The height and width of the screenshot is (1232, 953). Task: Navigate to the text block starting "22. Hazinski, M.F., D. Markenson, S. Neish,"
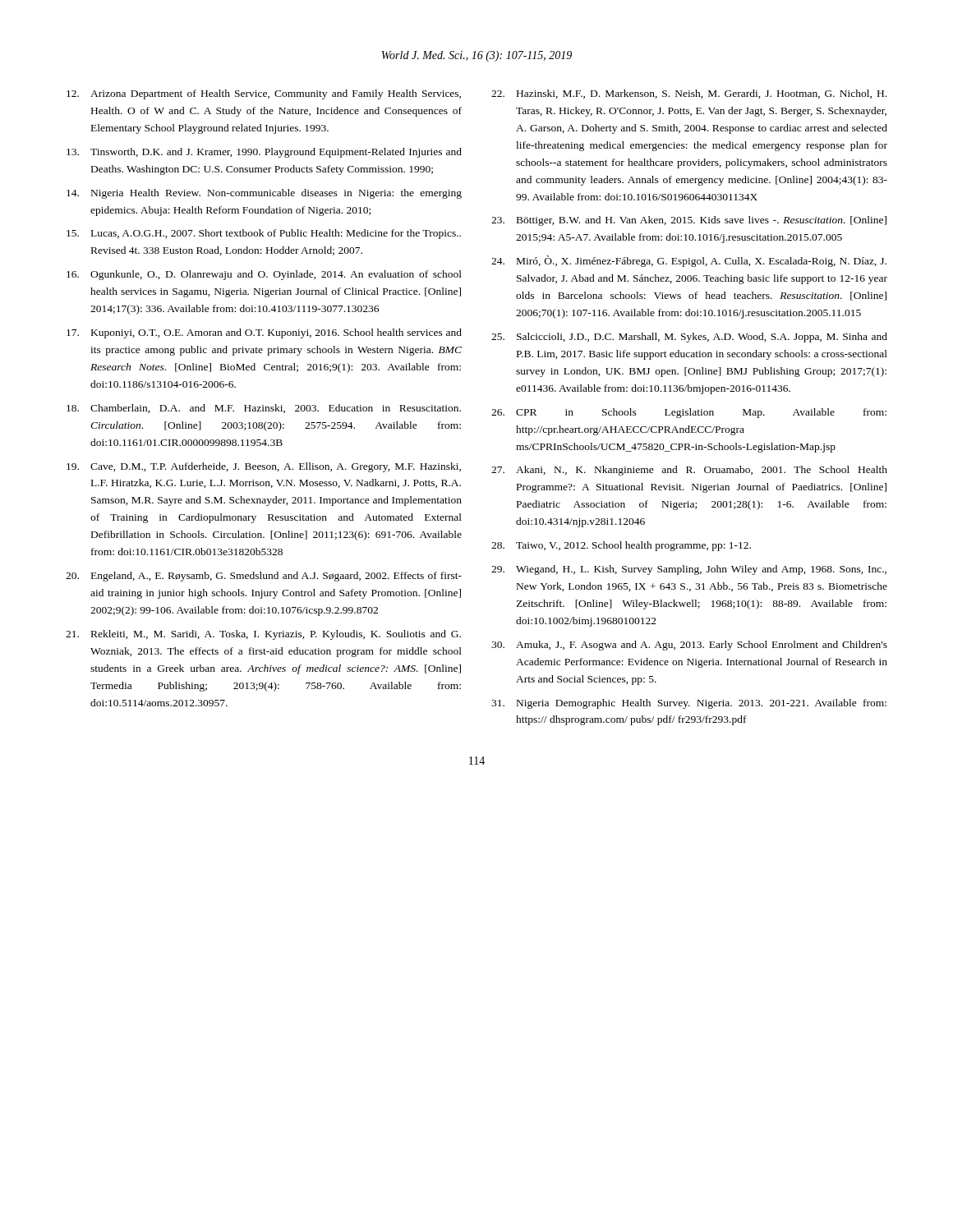[x=689, y=146]
